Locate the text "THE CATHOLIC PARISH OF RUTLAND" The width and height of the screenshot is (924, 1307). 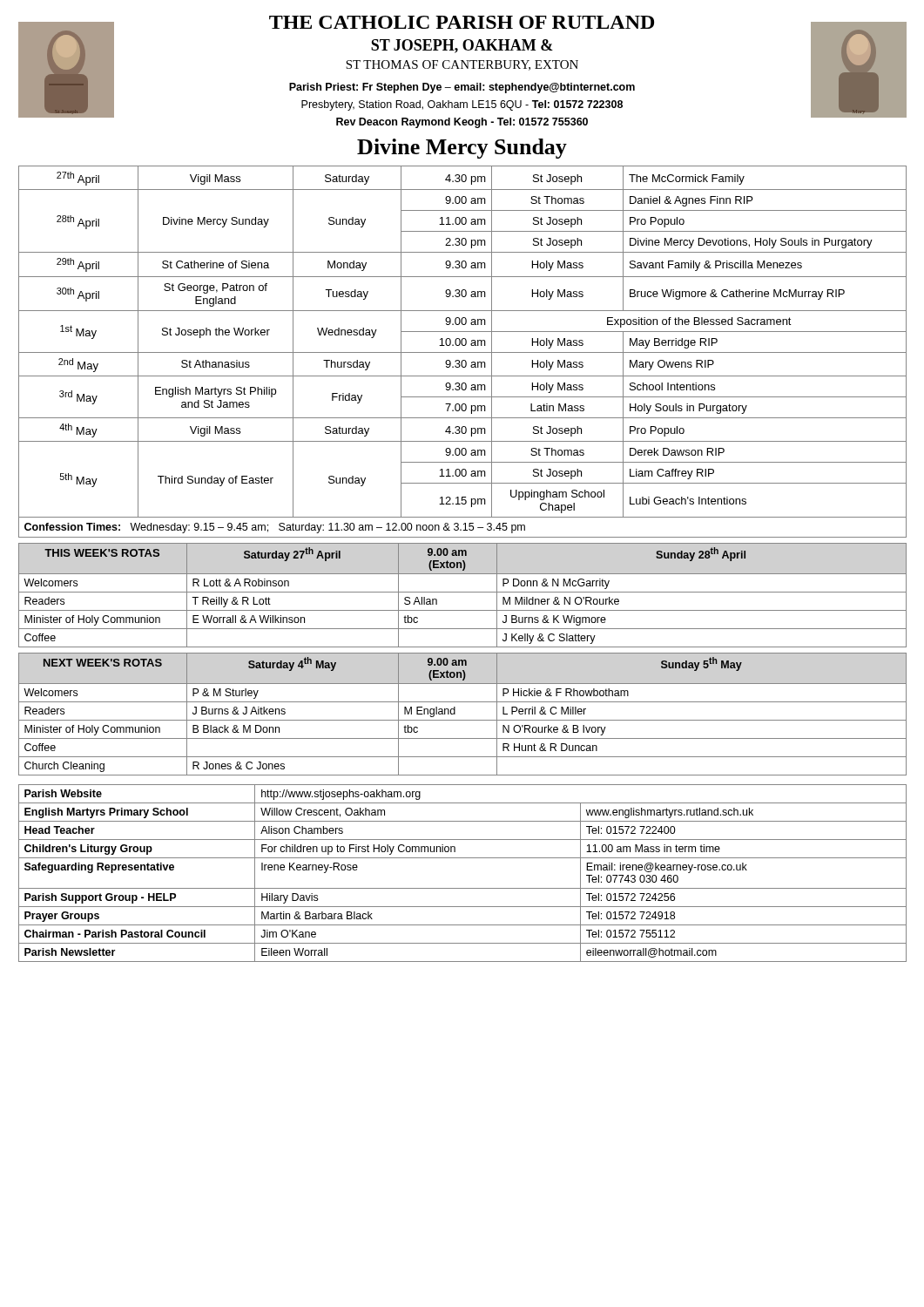click(462, 22)
